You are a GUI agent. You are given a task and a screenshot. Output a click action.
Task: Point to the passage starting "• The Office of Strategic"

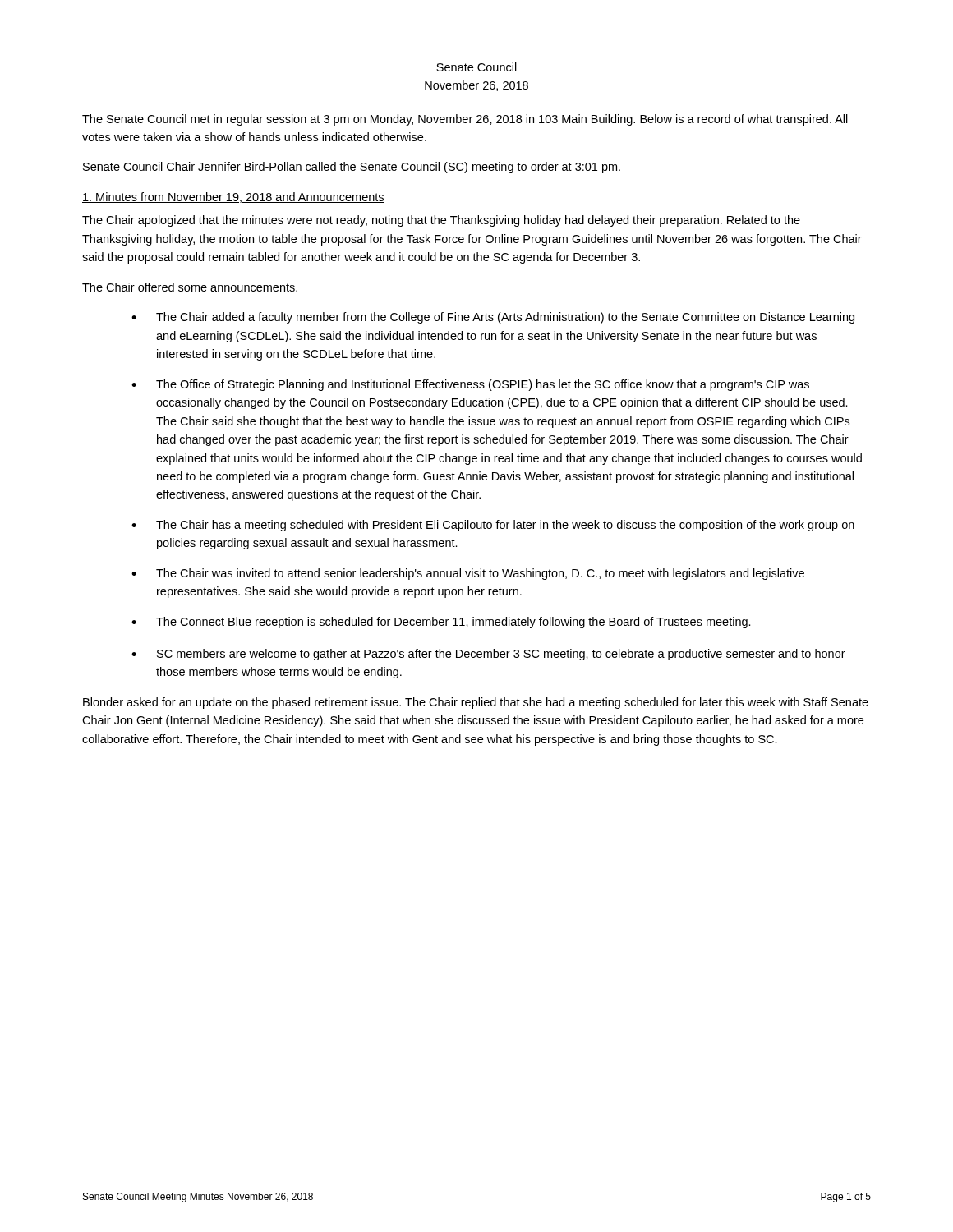click(501, 440)
